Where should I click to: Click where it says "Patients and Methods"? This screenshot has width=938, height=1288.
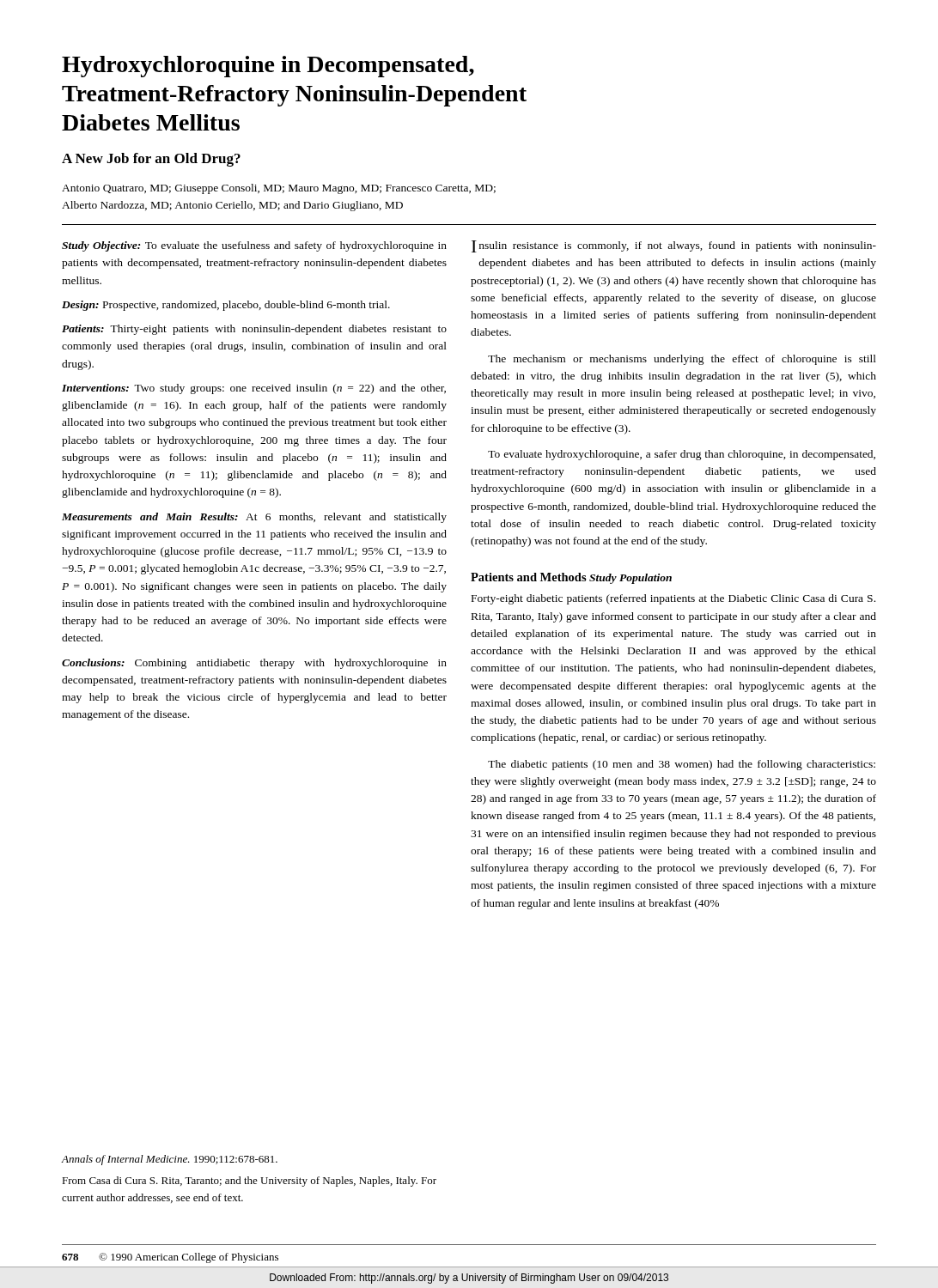[528, 578]
